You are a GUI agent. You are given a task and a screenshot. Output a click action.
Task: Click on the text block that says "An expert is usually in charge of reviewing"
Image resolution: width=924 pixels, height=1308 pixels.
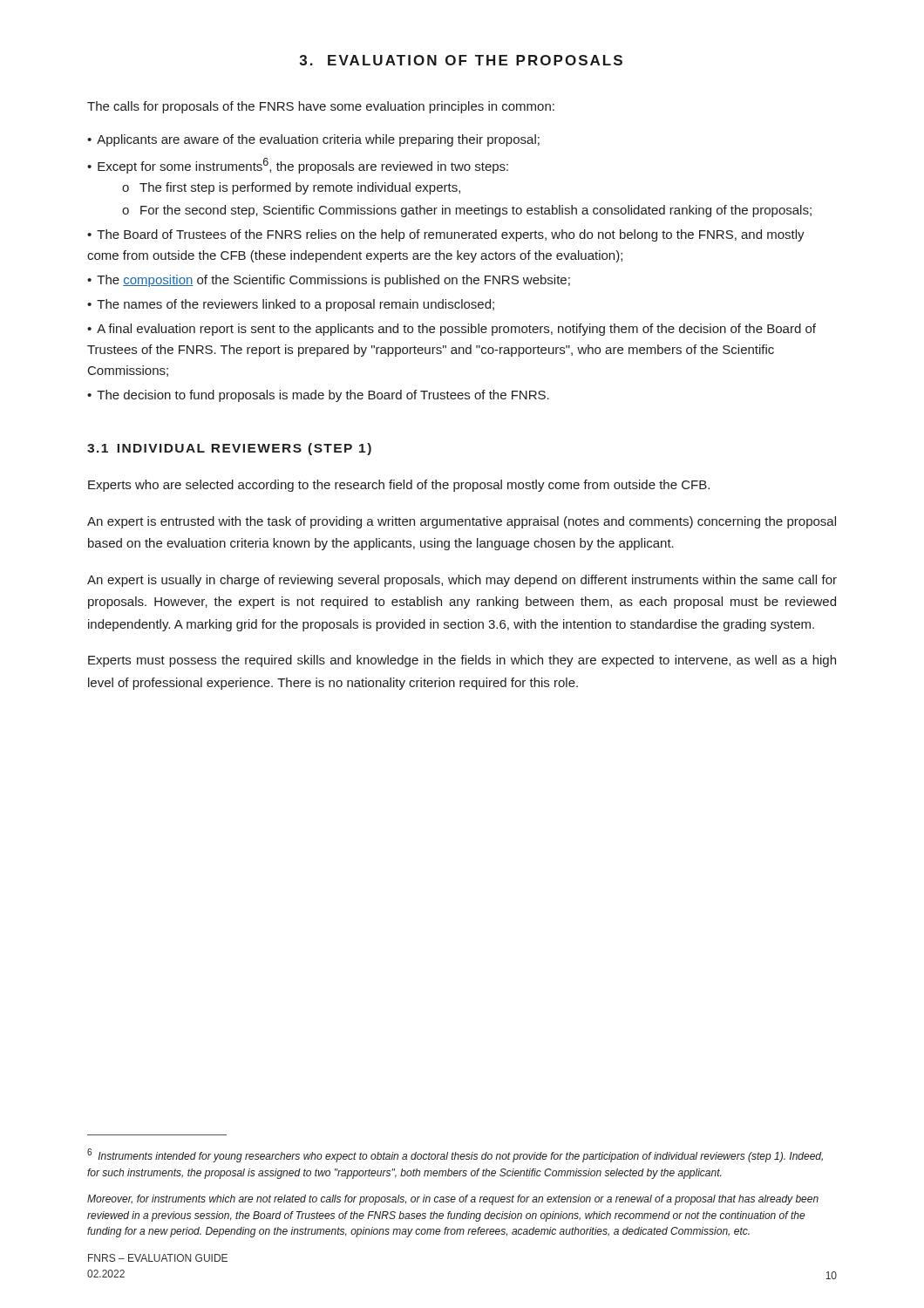click(462, 601)
